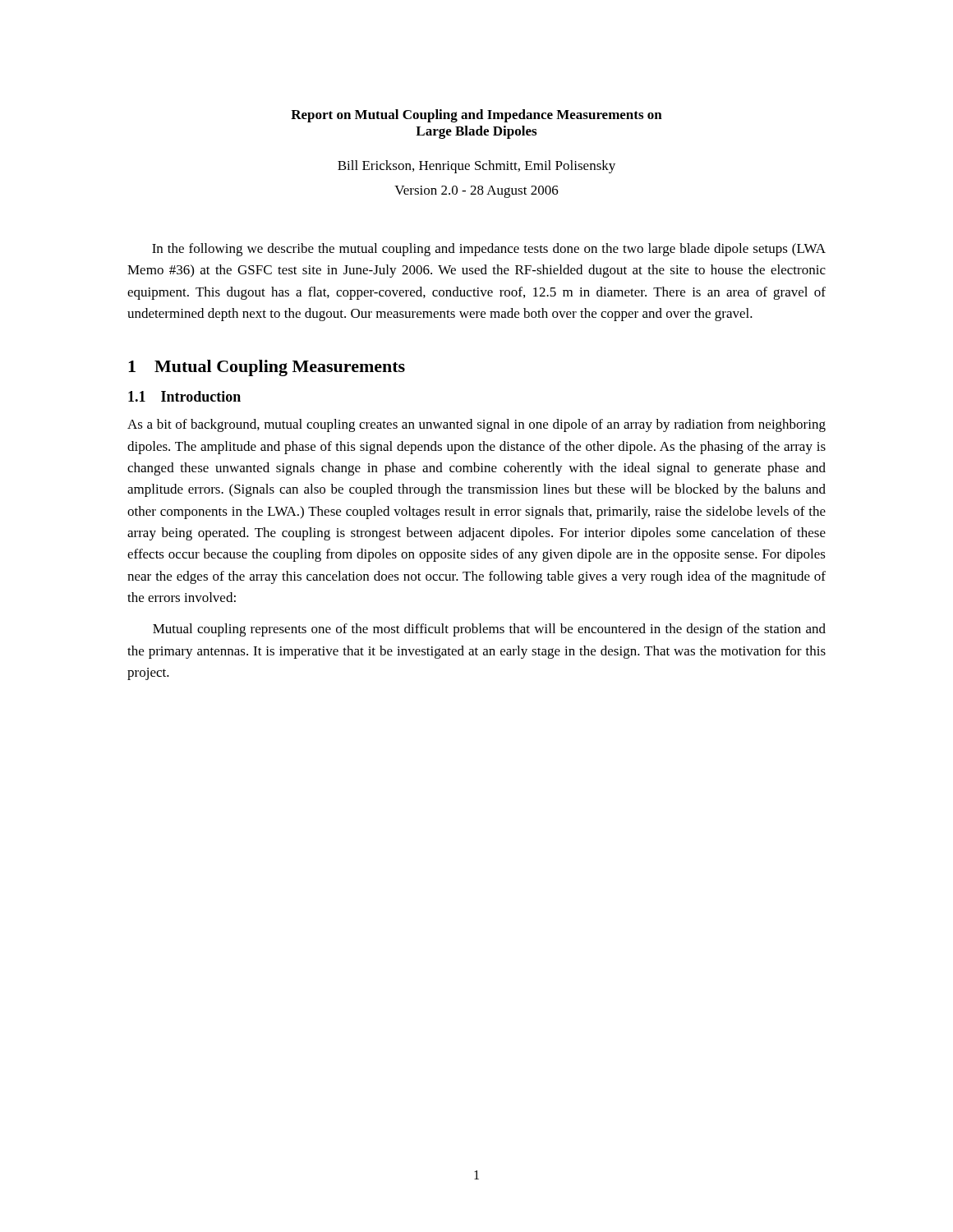Find the block on this page that starts "In the following"

[x=476, y=281]
